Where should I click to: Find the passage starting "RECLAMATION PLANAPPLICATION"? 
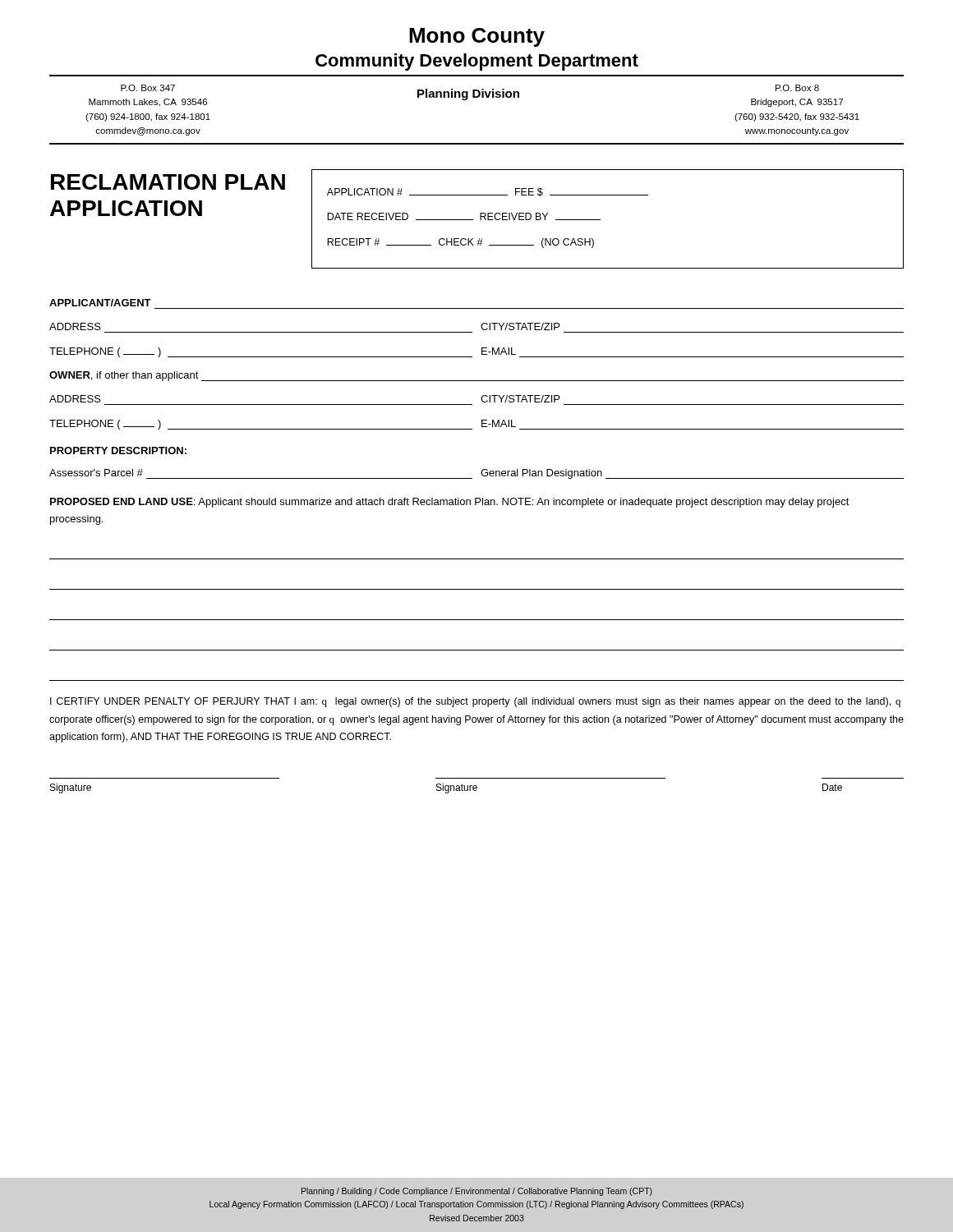[x=168, y=196]
